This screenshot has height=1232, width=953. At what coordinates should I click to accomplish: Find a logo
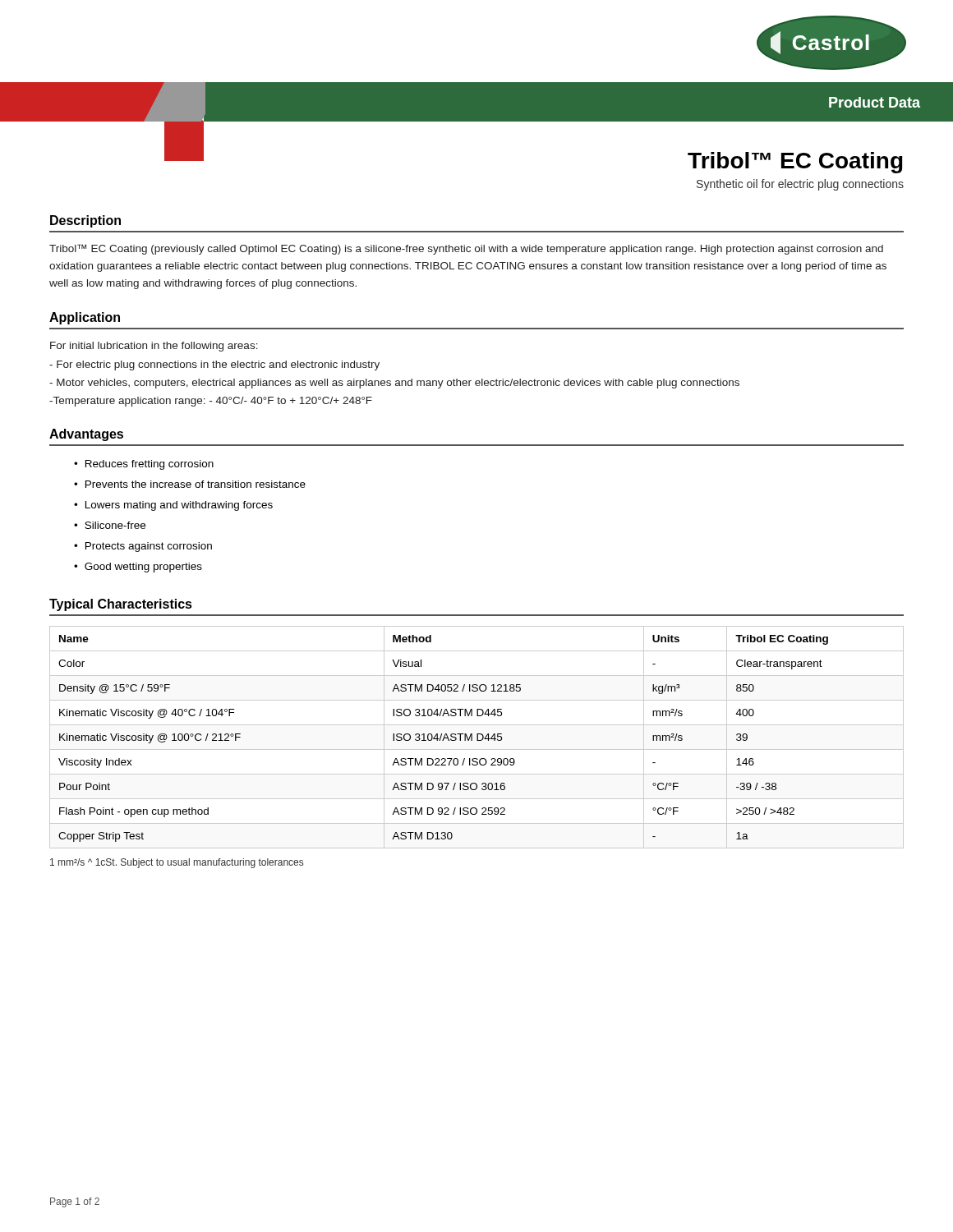(x=832, y=44)
